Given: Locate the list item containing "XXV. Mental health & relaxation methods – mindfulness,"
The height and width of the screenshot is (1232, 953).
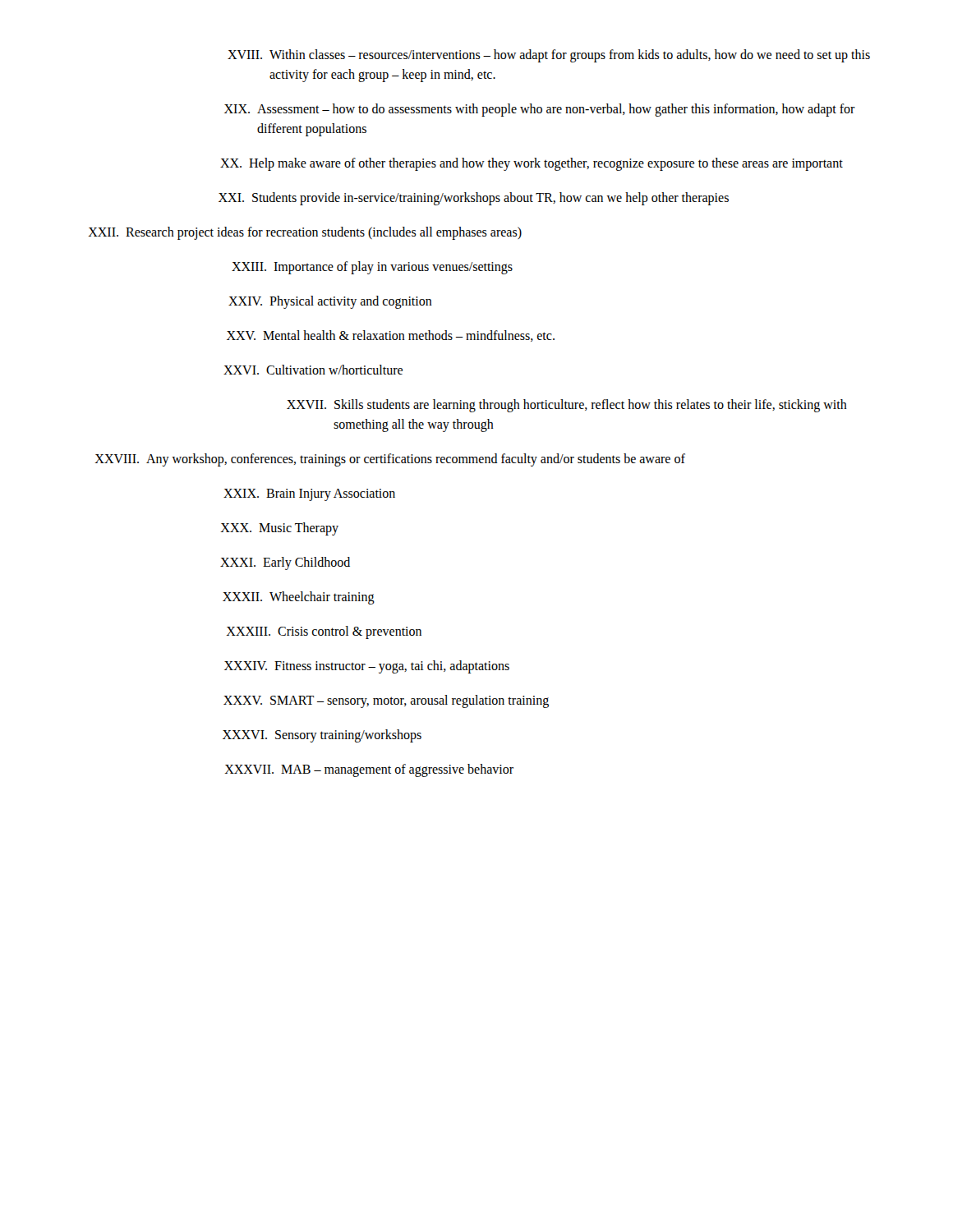Looking at the screenshot, I should (546, 336).
